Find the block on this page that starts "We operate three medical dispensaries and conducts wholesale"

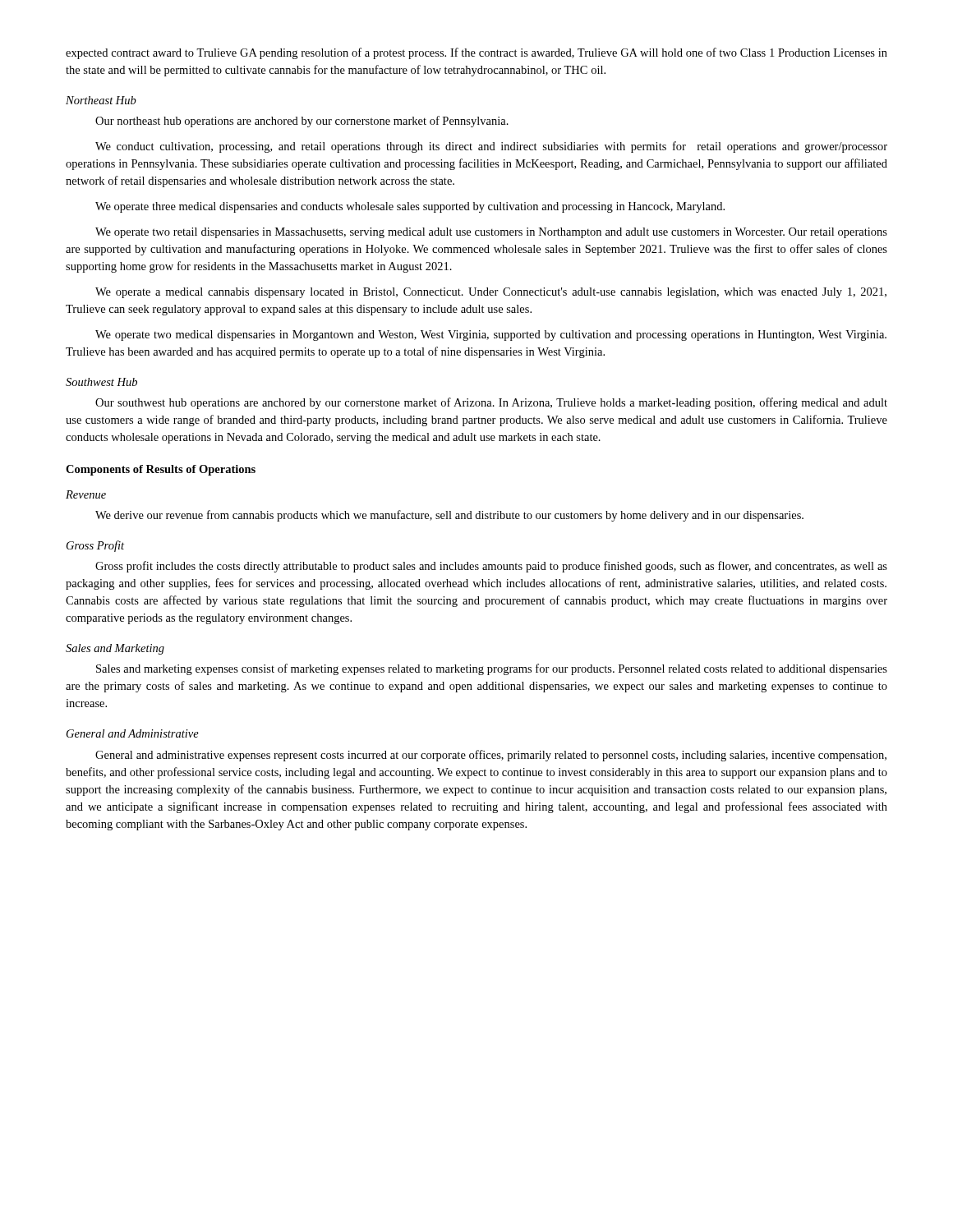click(x=476, y=207)
